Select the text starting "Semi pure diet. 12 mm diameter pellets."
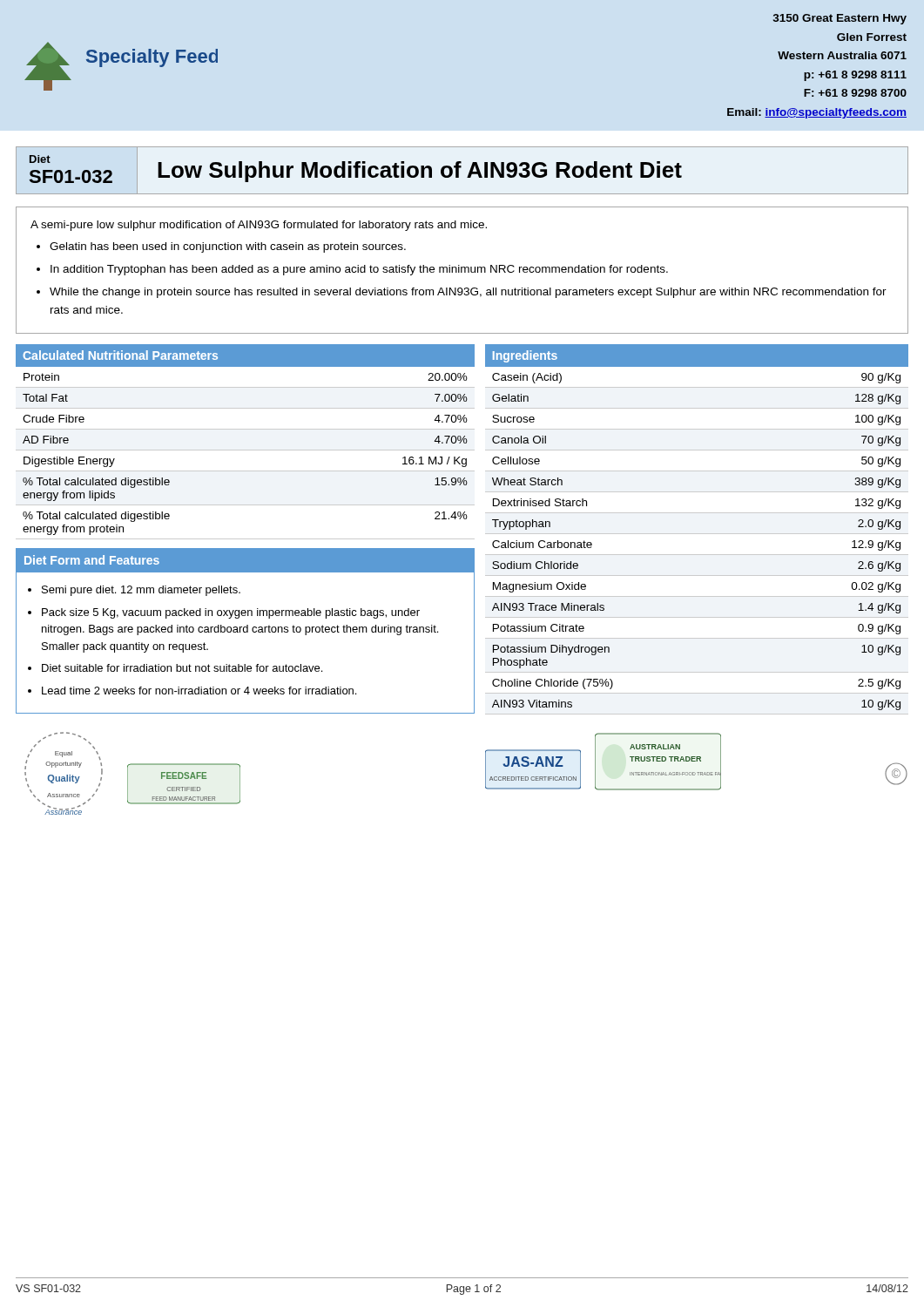The image size is (924, 1307). point(141,590)
